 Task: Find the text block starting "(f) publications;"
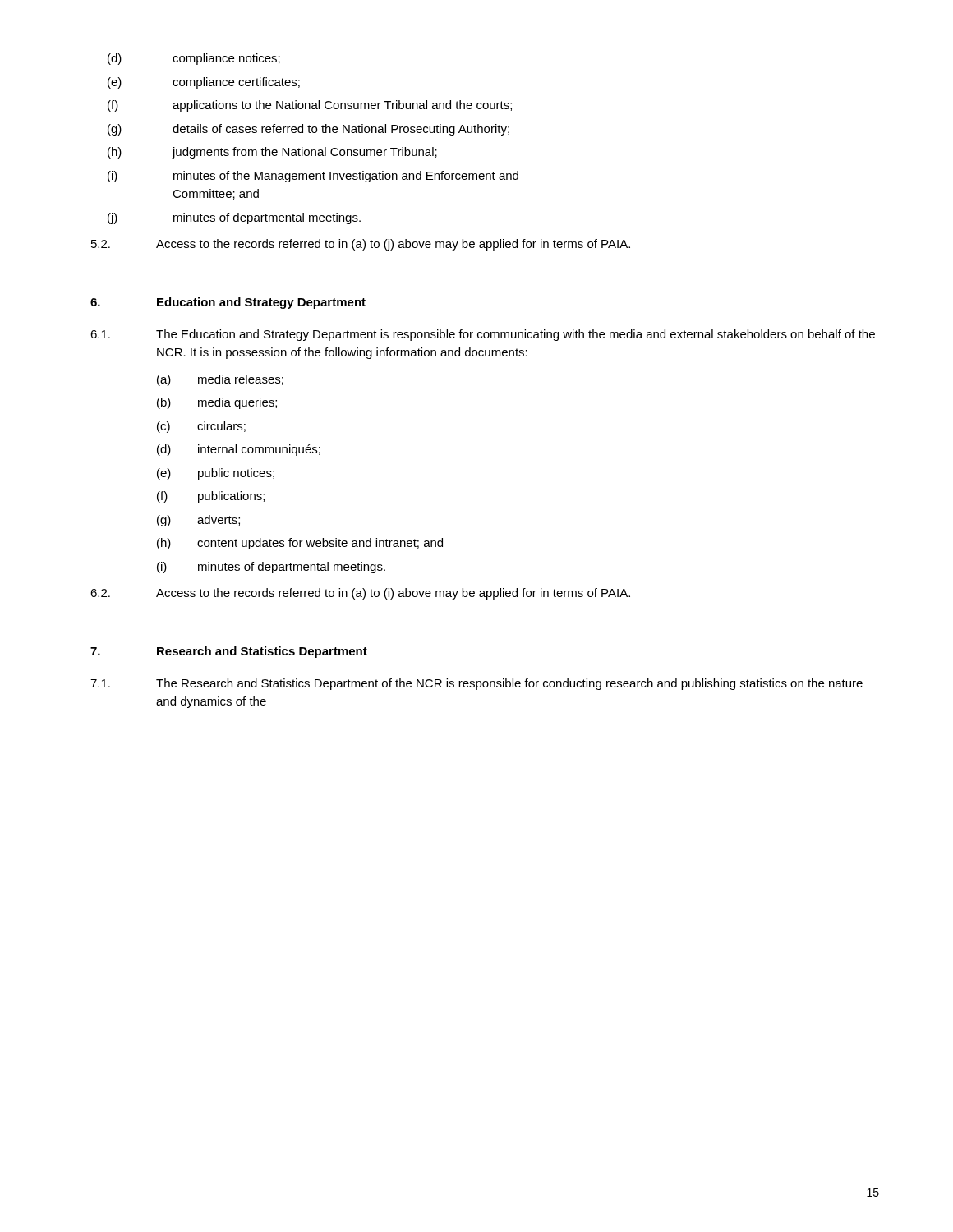(x=211, y=497)
